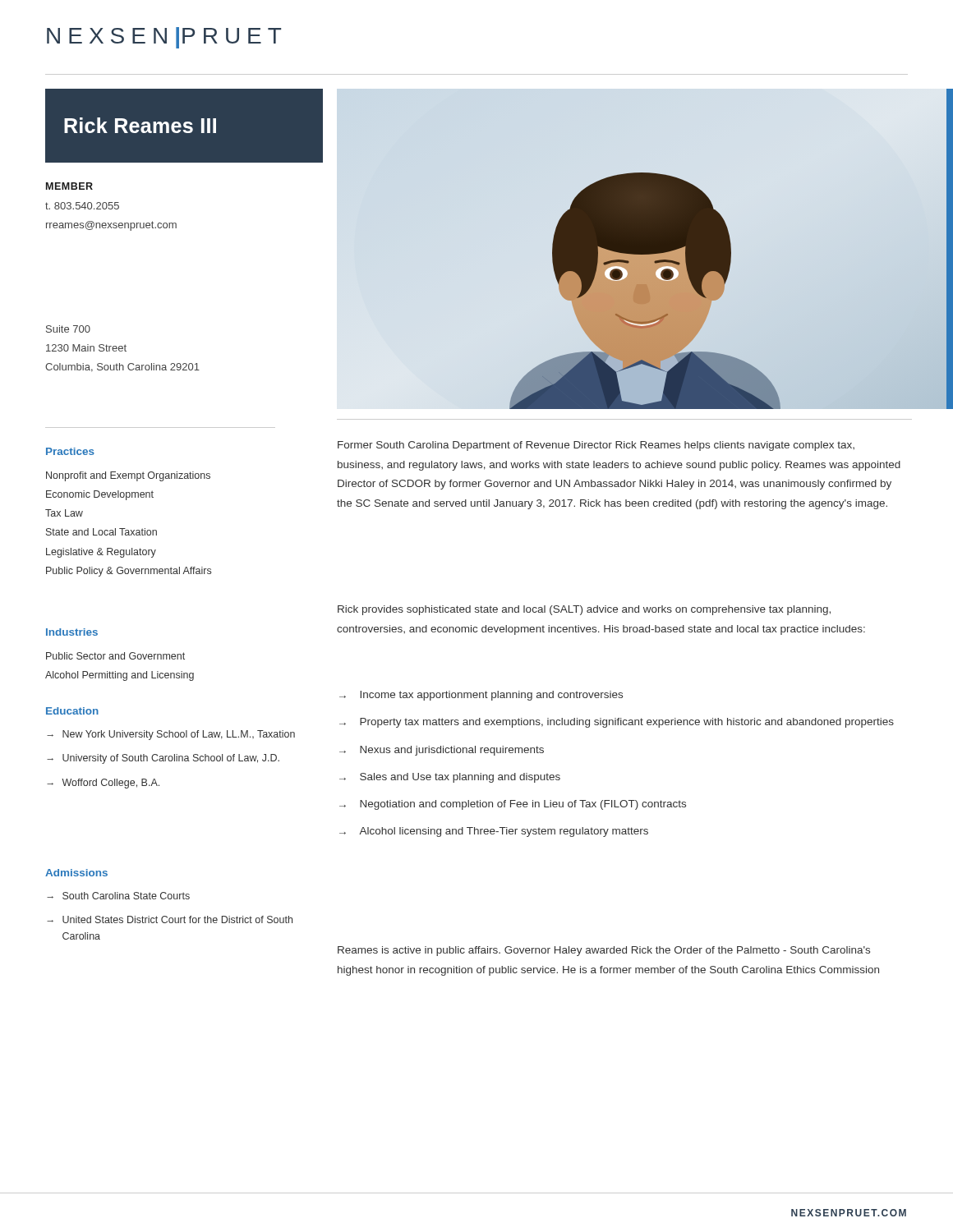Click on the region starting "→ Income tax apportionment planning"

pyautogui.click(x=480, y=696)
